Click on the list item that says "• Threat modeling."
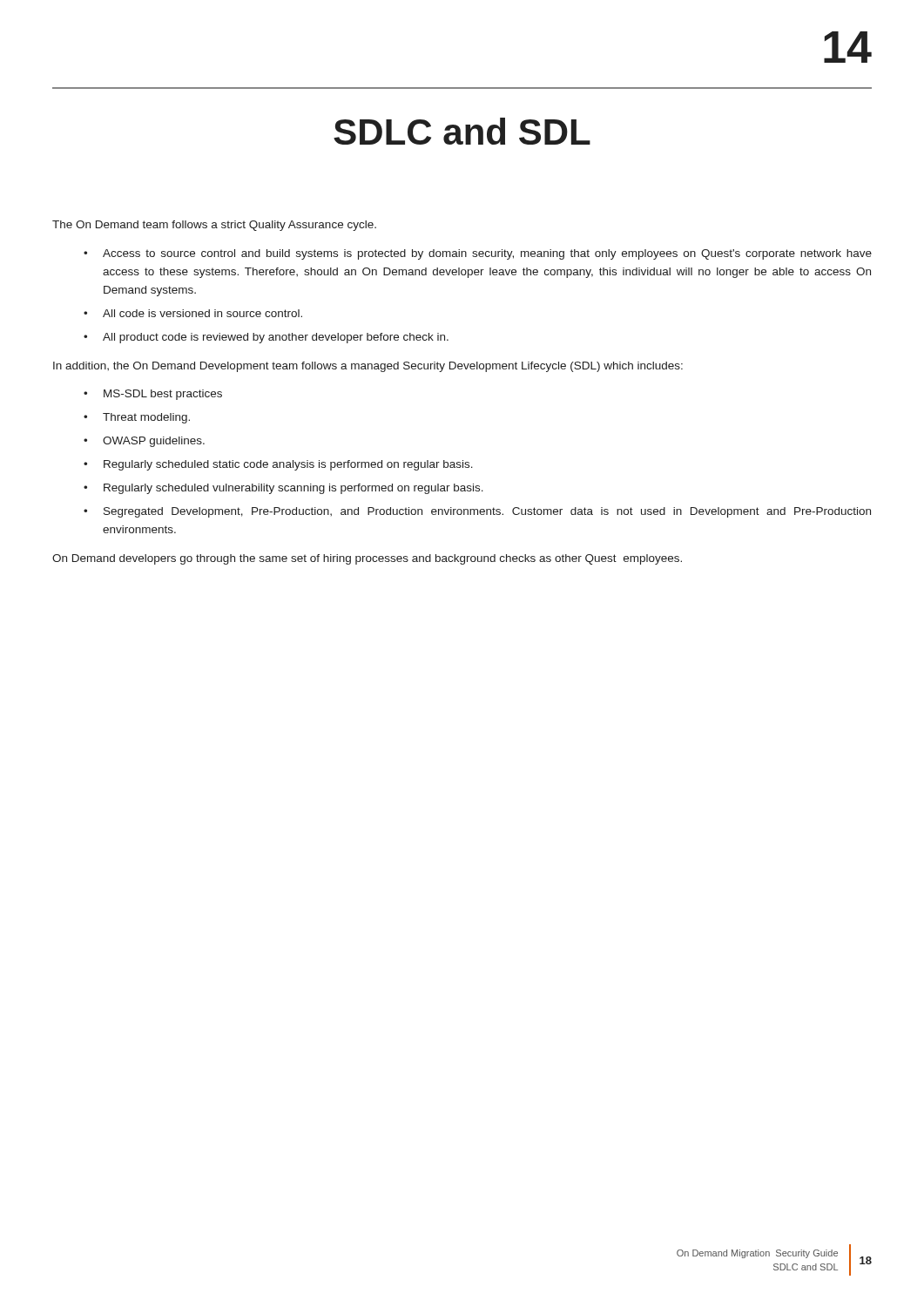 click(x=137, y=418)
